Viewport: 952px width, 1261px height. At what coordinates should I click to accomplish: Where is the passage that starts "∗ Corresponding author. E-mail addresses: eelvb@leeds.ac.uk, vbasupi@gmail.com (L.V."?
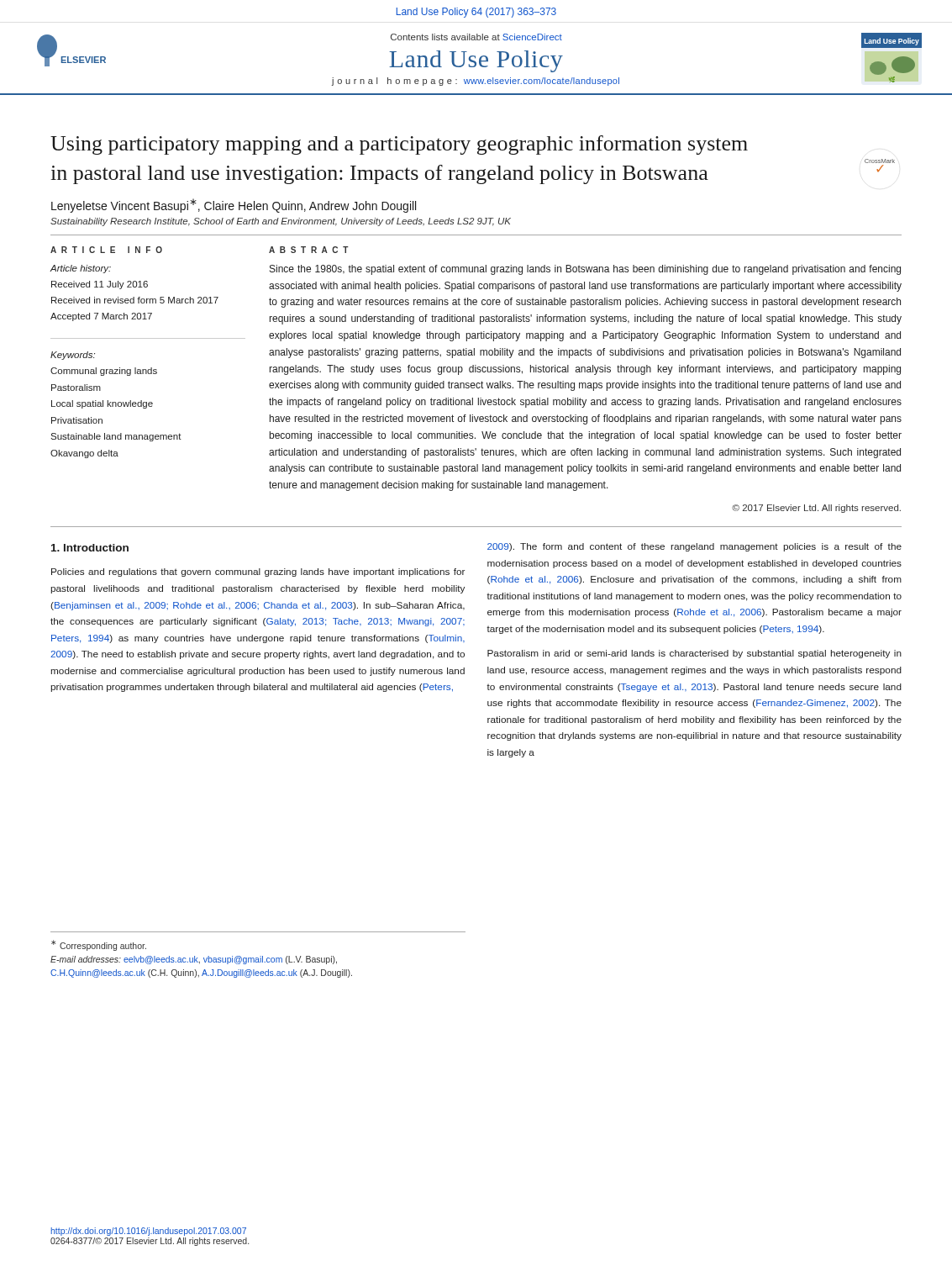pyautogui.click(x=202, y=958)
